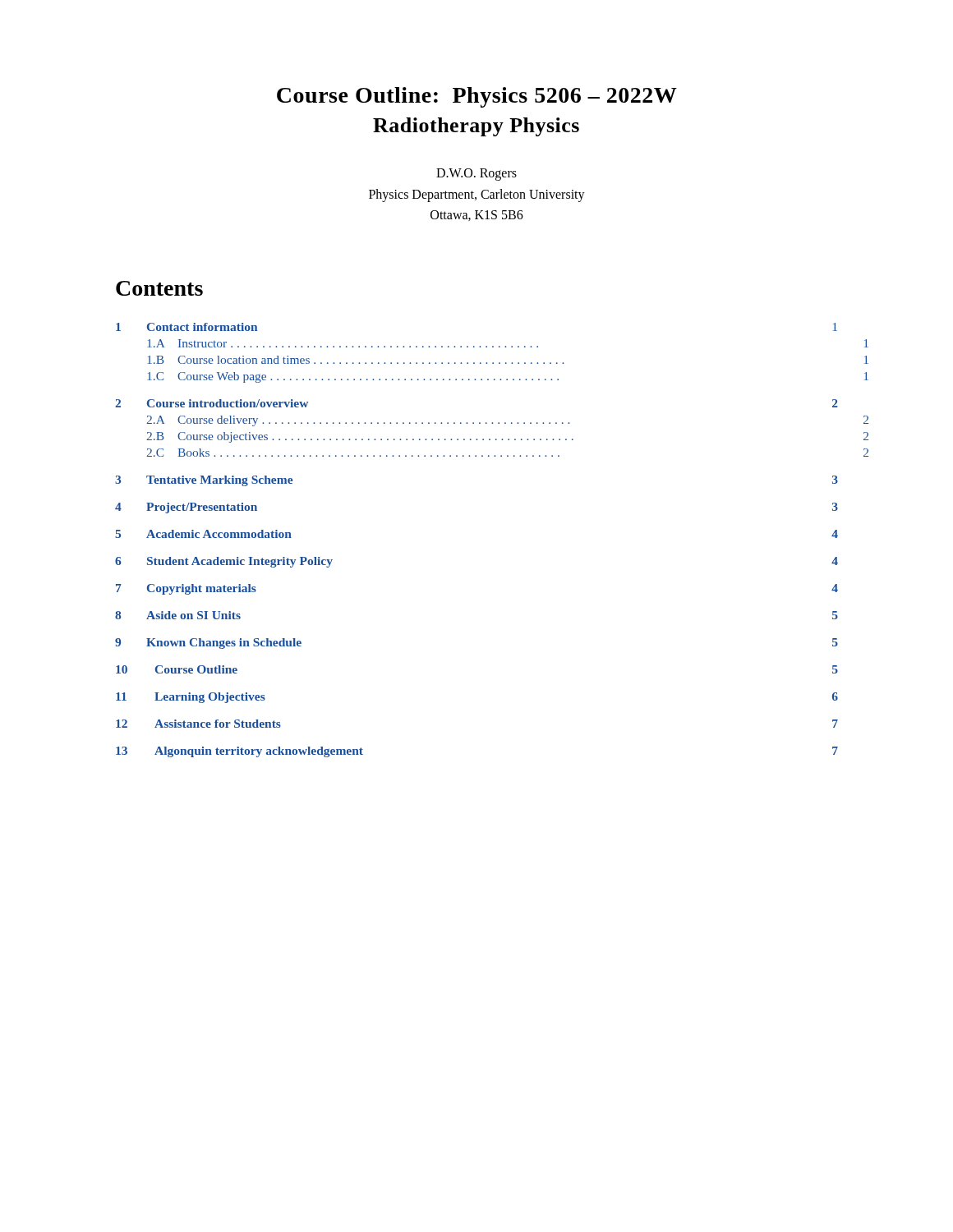
Task: Click on the list item containing "9 Known Changes in"
Action: pos(217,644)
